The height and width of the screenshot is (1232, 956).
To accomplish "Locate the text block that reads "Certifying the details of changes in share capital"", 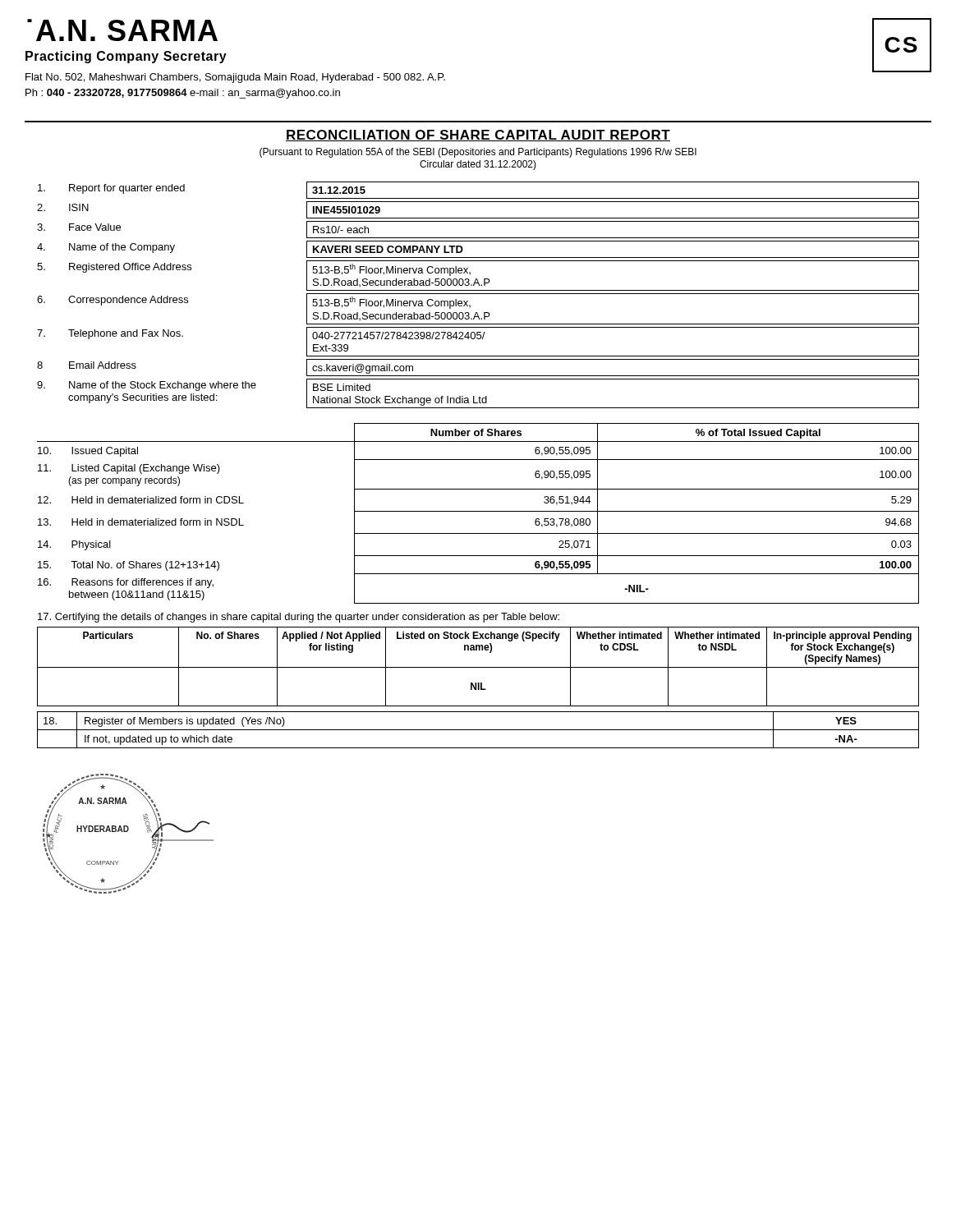I will pyautogui.click(x=299, y=616).
